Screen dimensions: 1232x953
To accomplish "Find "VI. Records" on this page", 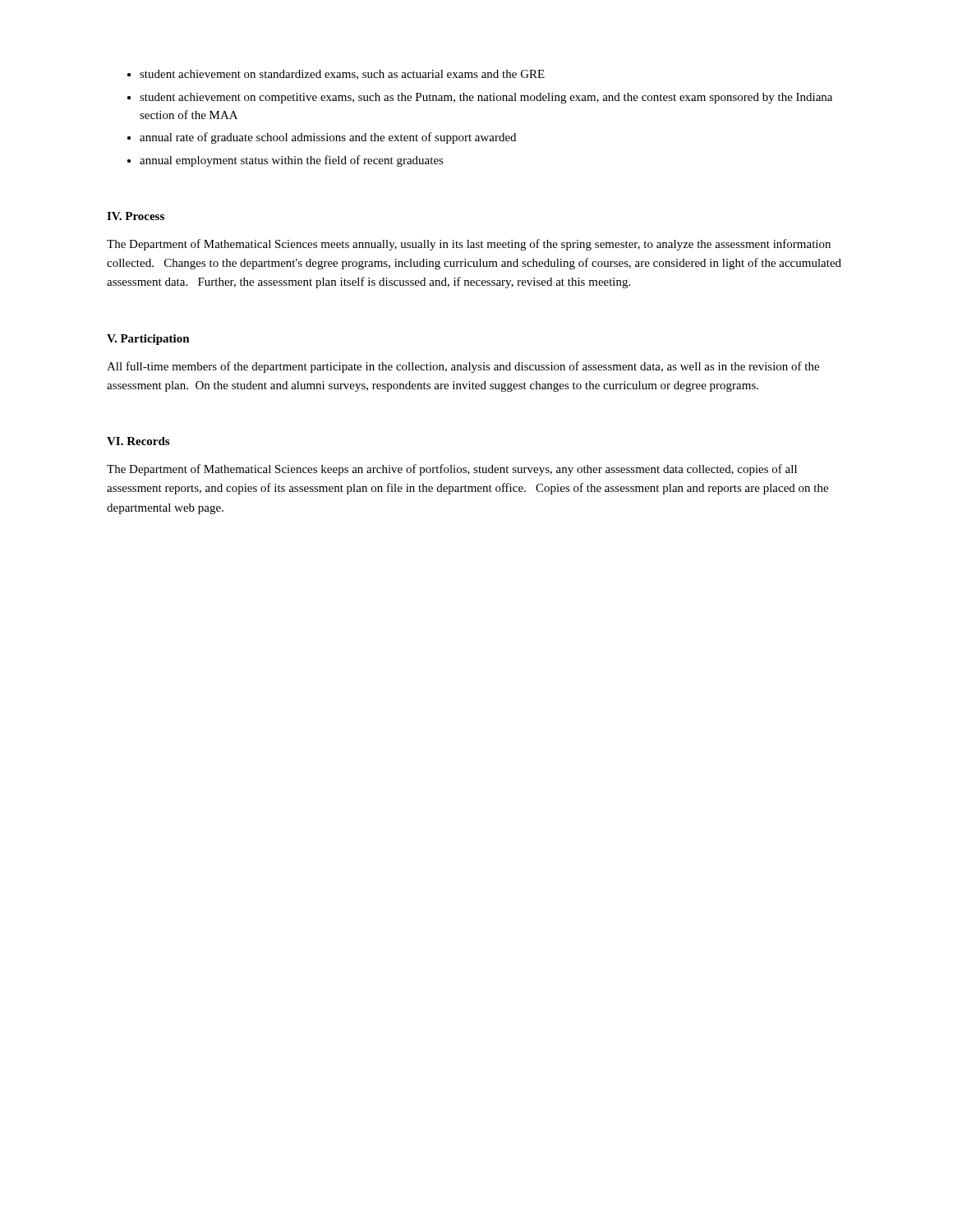I will coord(138,441).
